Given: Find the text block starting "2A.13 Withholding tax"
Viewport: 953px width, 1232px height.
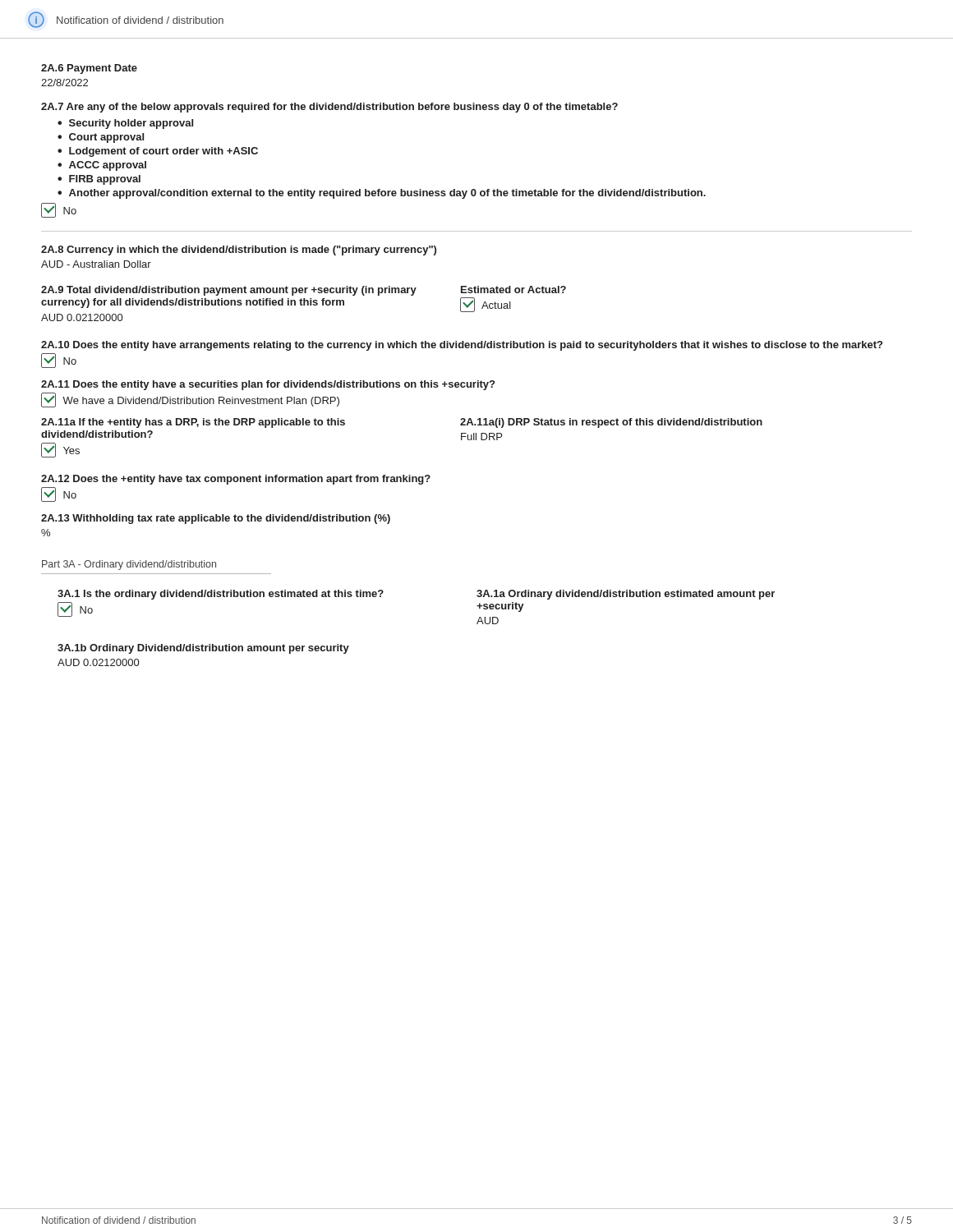Looking at the screenshot, I should coord(216,519).
